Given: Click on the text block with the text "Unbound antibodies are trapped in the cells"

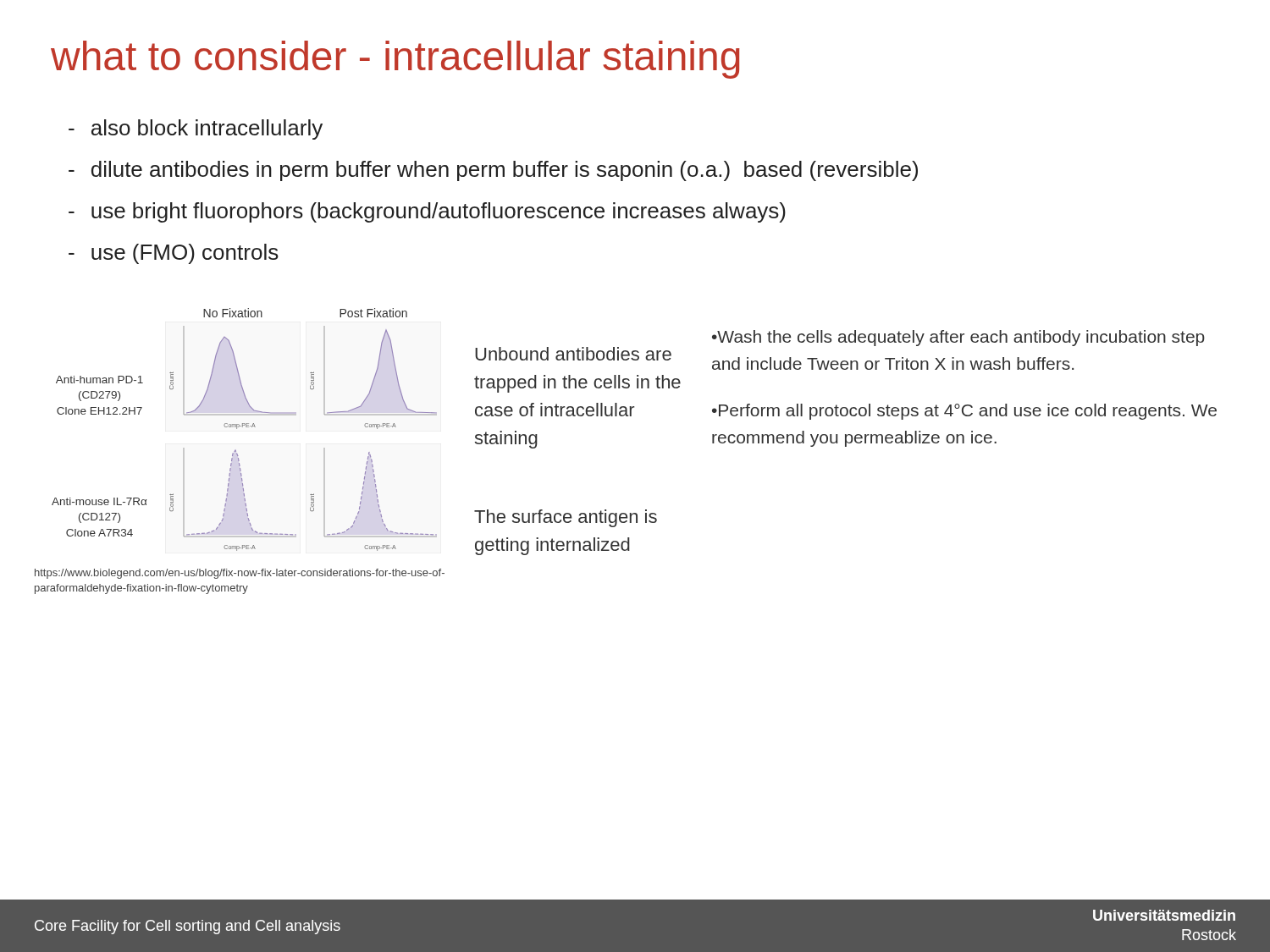Looking at the screenshot, I should [x=578, y=396].
